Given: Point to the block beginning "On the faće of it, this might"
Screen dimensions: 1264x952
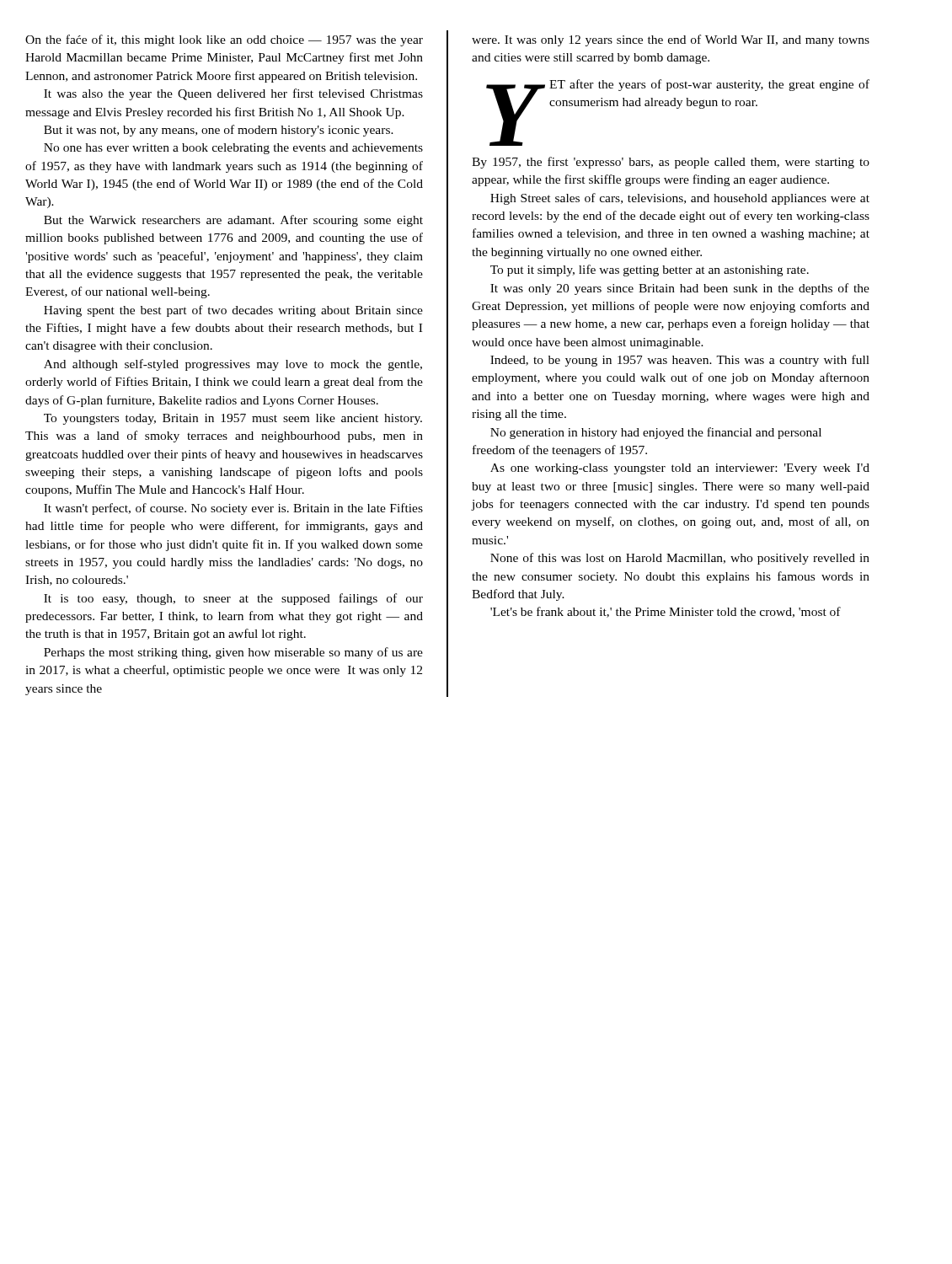Looking at the screenshot, I should pos(224,364).
